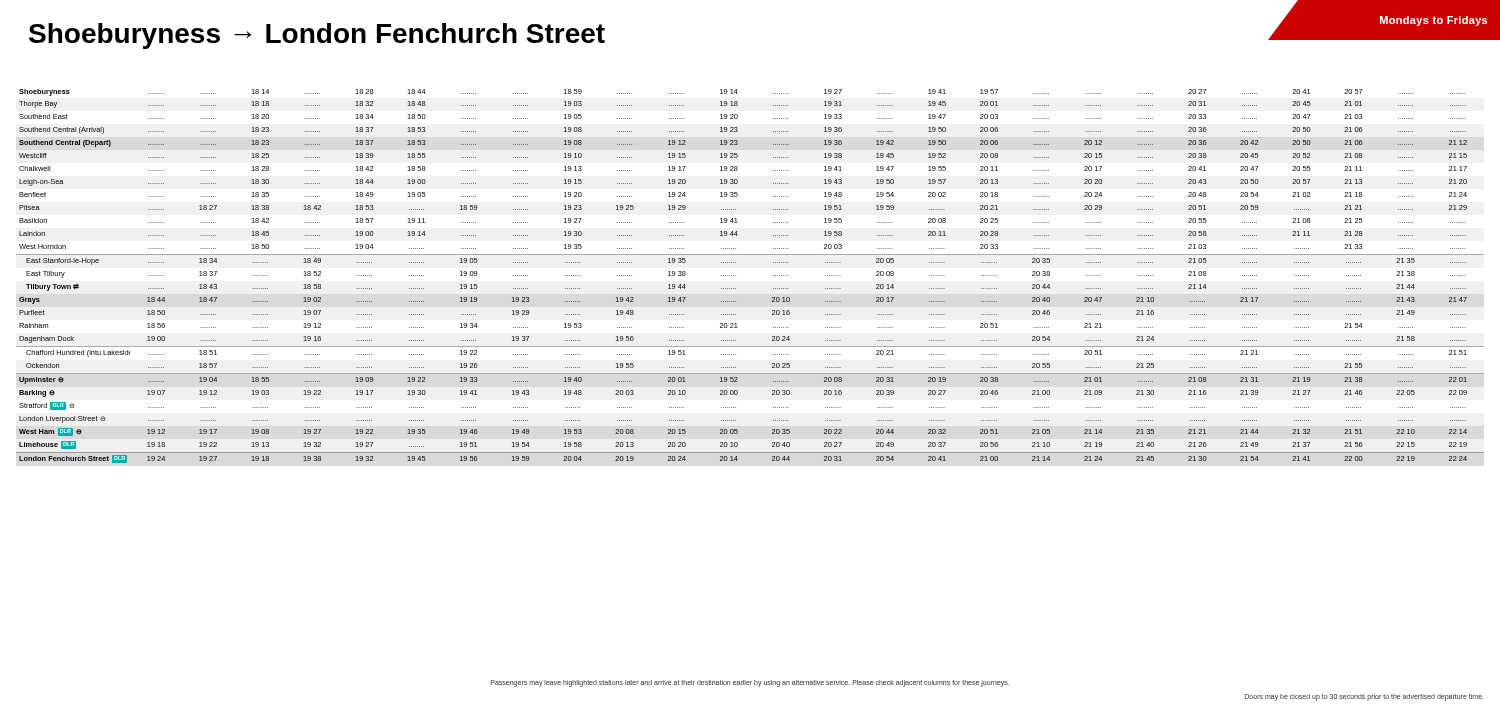Image resolution: width=1500 pixels, height=708 pixels.
Task: Find the footnote that reads "Doors may be closed up to 30 seconds"
Action: point(1364,696)
